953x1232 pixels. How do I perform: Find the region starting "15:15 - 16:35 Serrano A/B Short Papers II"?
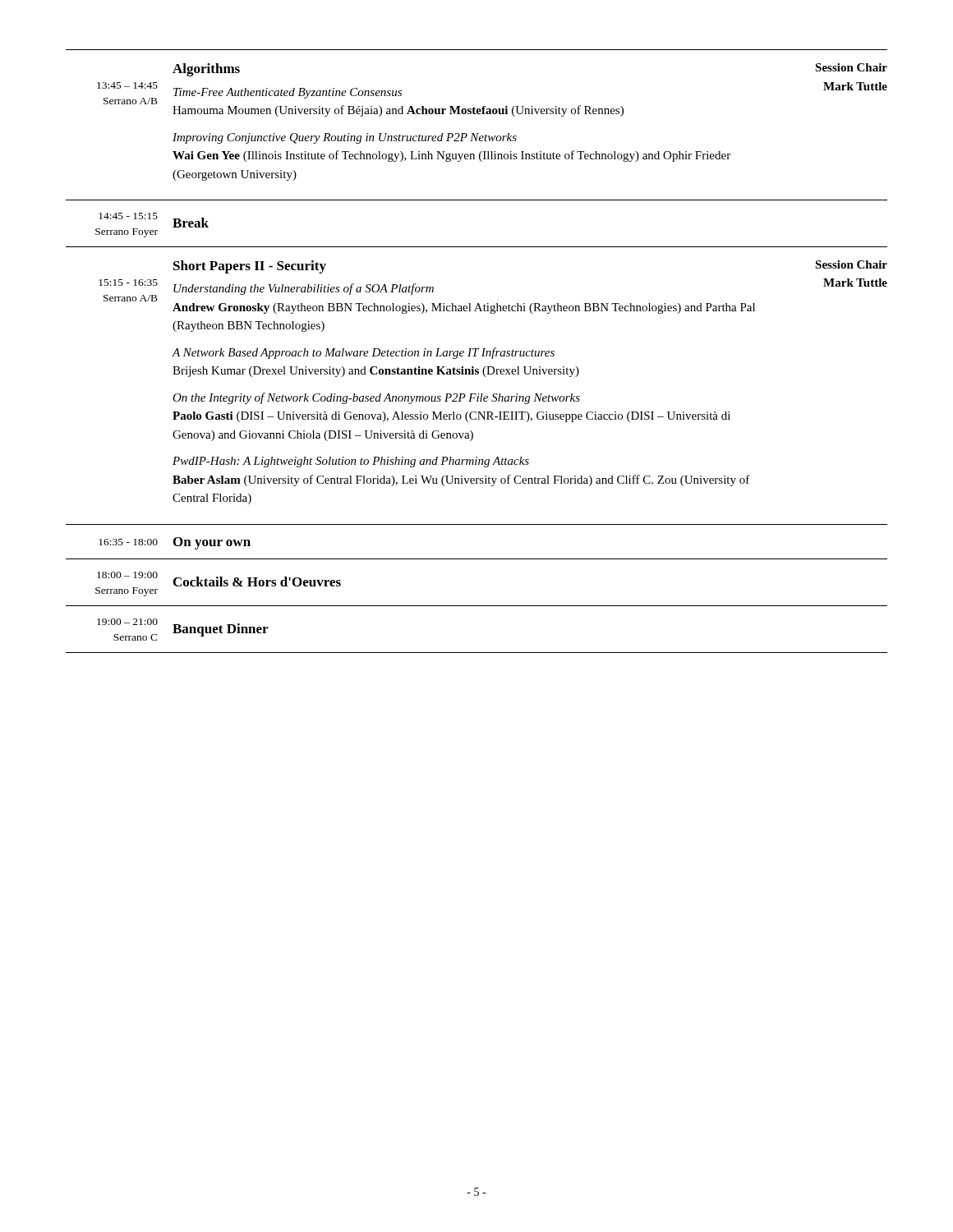tap(476, 385)
